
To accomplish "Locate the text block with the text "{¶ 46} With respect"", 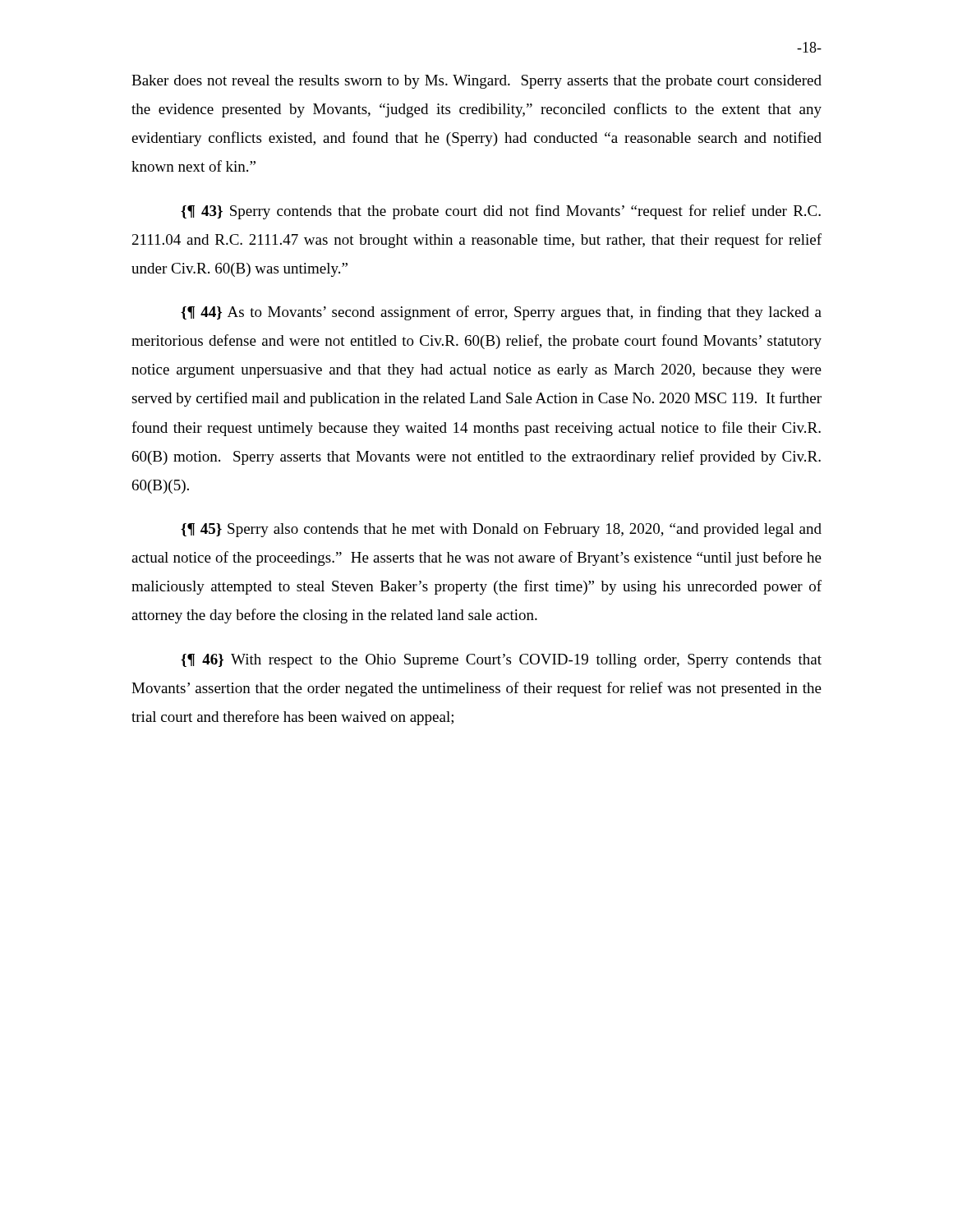I will coord(476,688).
